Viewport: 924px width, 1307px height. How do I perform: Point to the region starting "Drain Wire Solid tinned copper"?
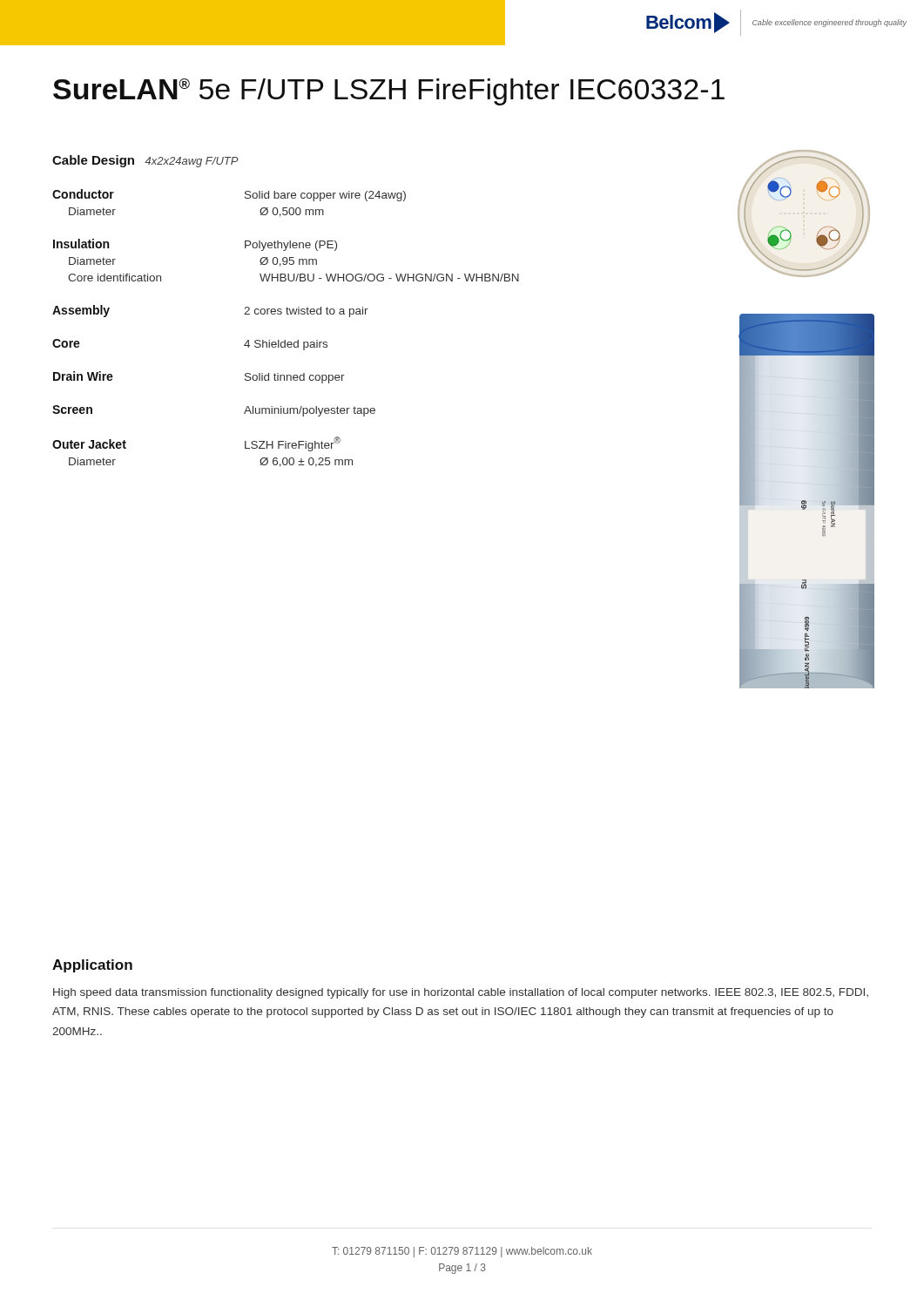[x=79, y=376]
